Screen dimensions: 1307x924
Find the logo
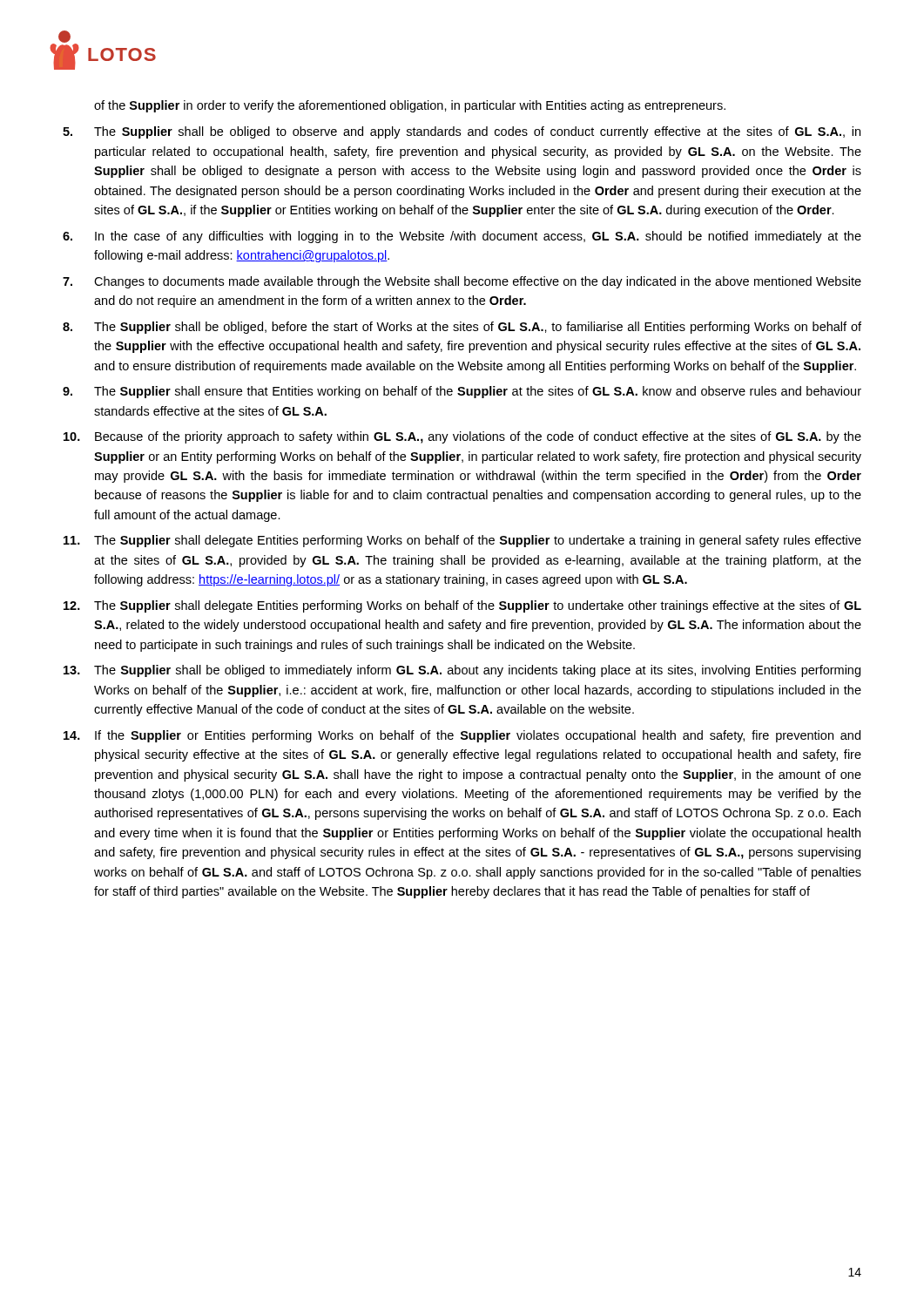click(x=102, y=53)
